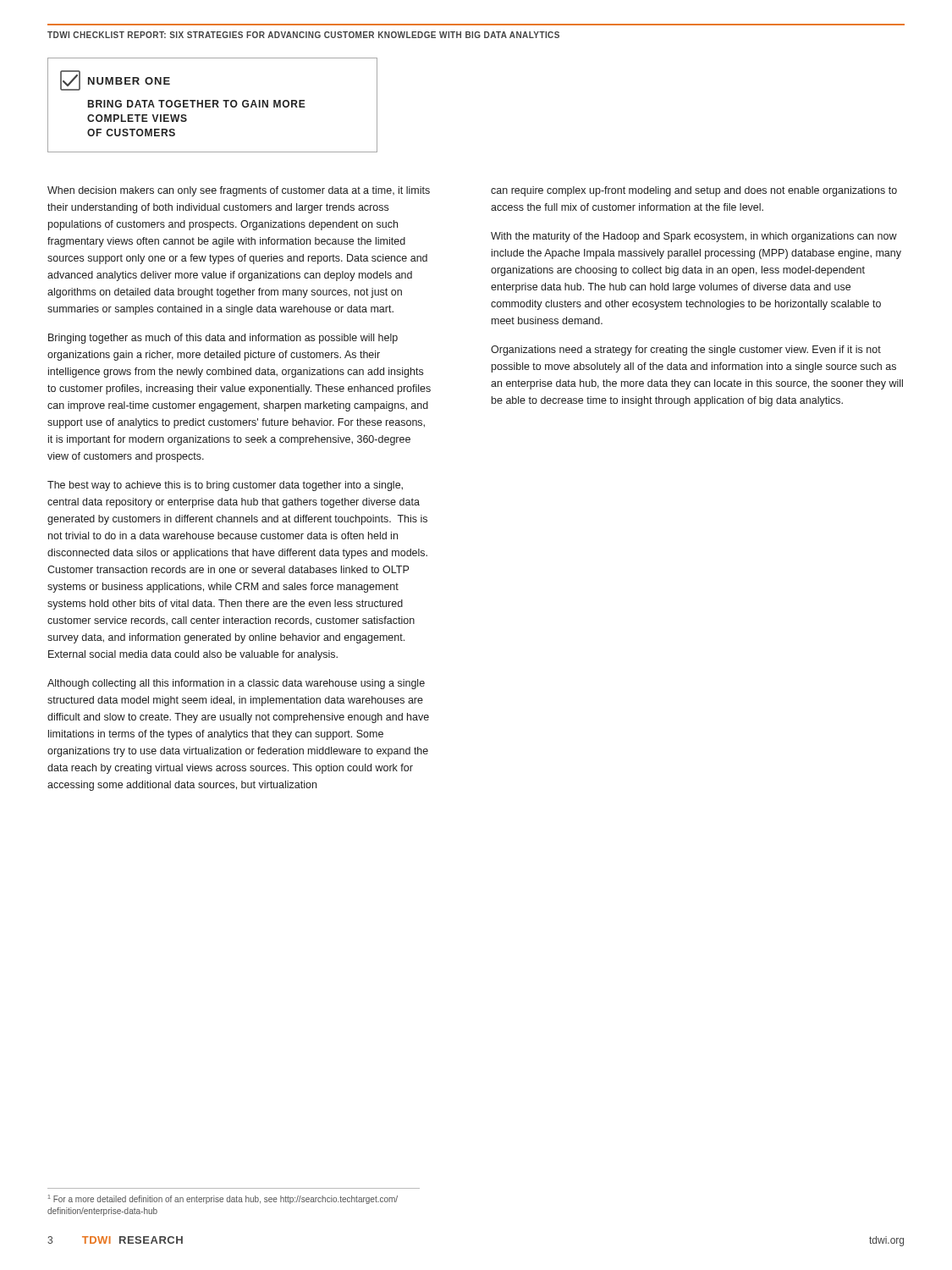Point to the block beginning "Bringing together as"
The image size is (952, 1270).
tap(239, 397)
